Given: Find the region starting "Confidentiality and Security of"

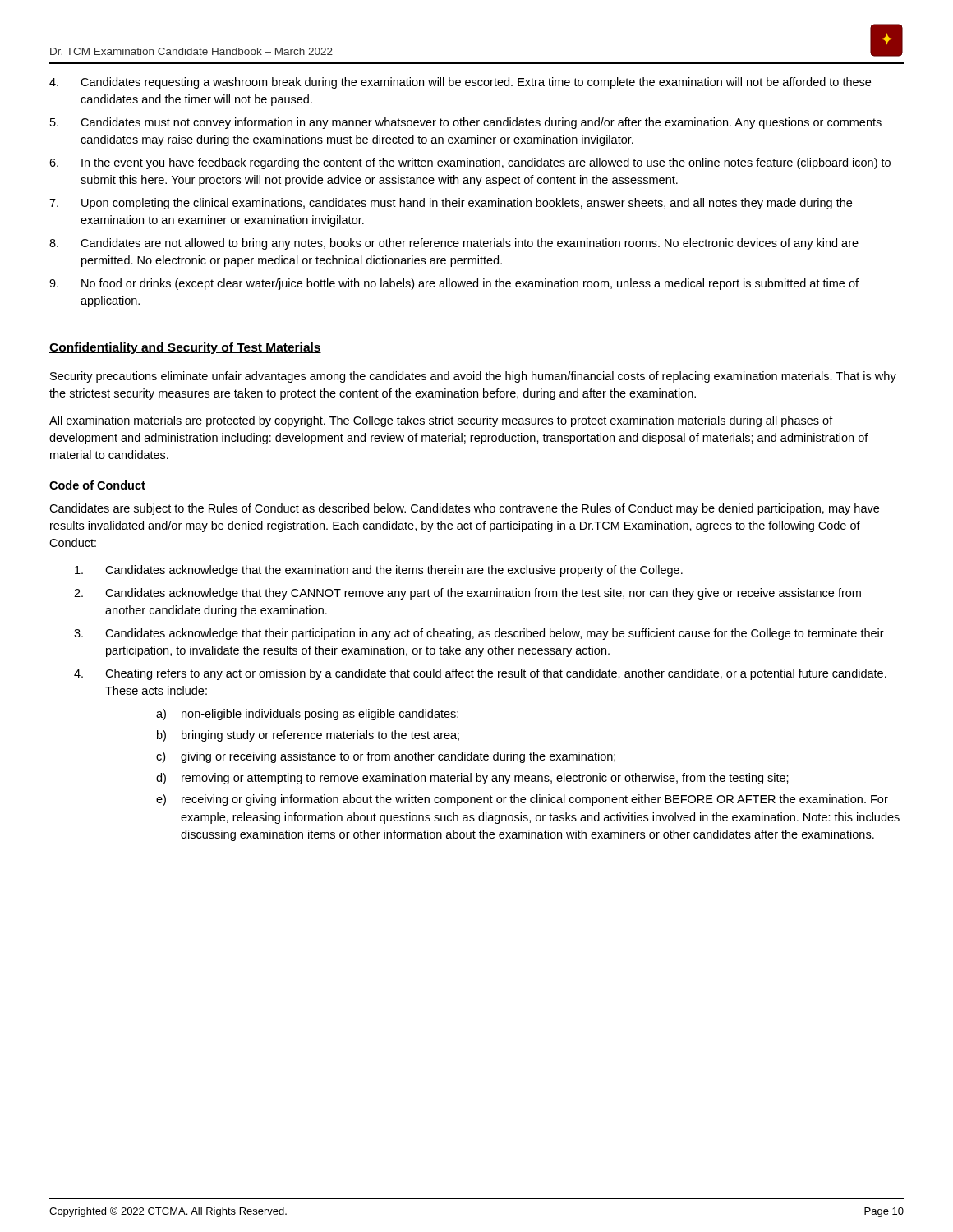Looking at the screenshot, I should pyautogui.click(x=185, y=347).
